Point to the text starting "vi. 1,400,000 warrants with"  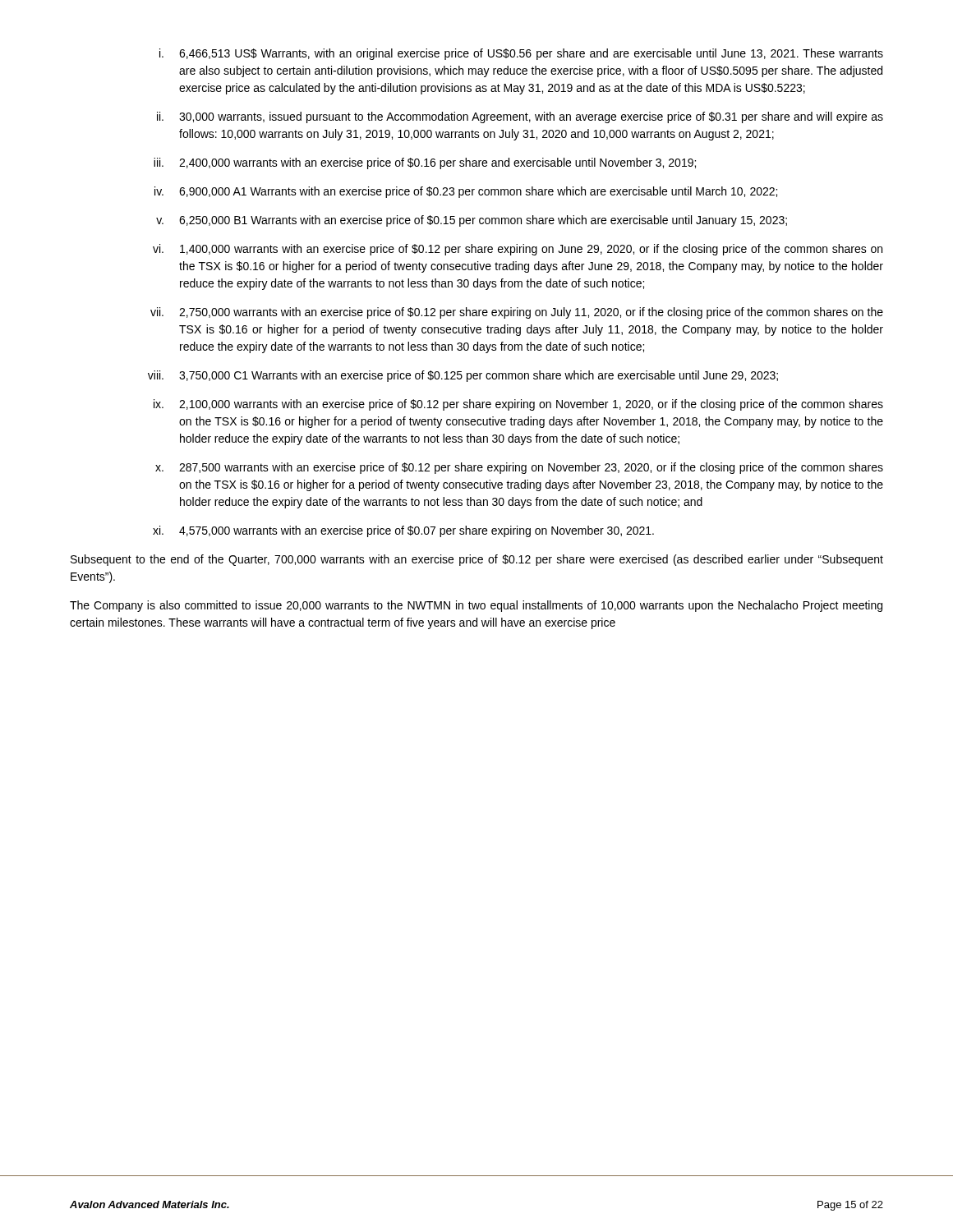click(501, 266)
